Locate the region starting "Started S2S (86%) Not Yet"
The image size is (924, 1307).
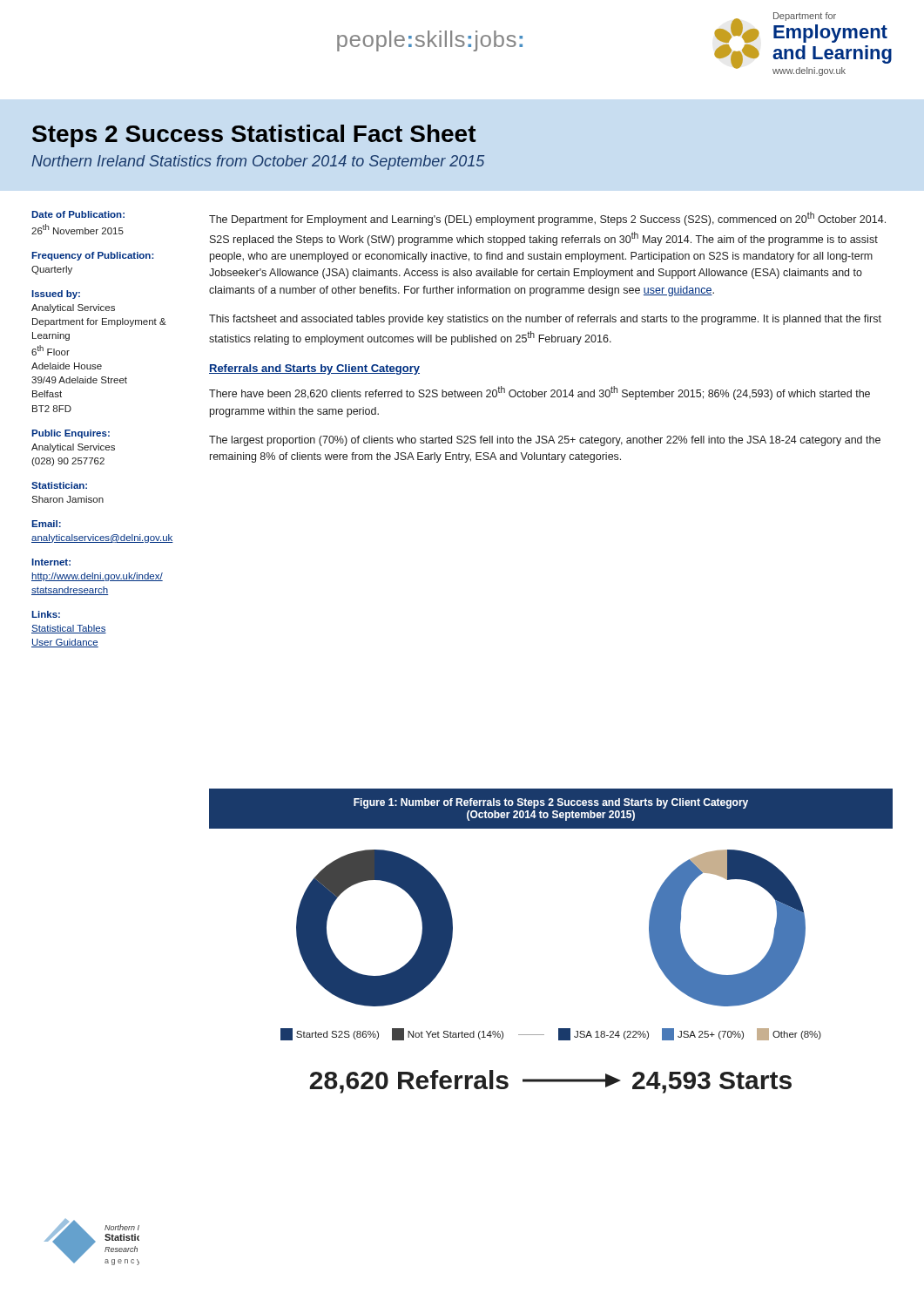[x=551, y=1034]
